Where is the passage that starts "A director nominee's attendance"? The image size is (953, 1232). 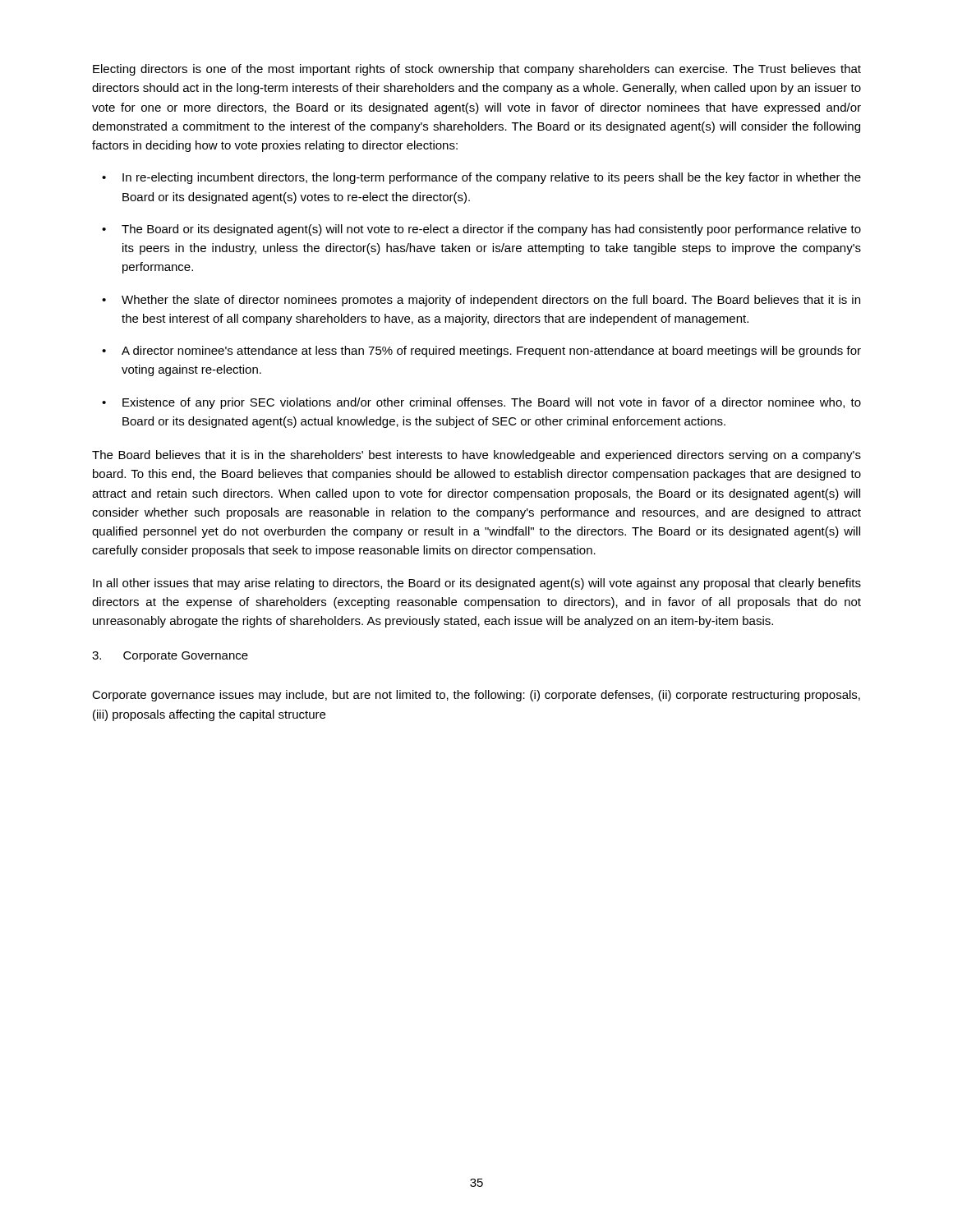tap(491, 360)
